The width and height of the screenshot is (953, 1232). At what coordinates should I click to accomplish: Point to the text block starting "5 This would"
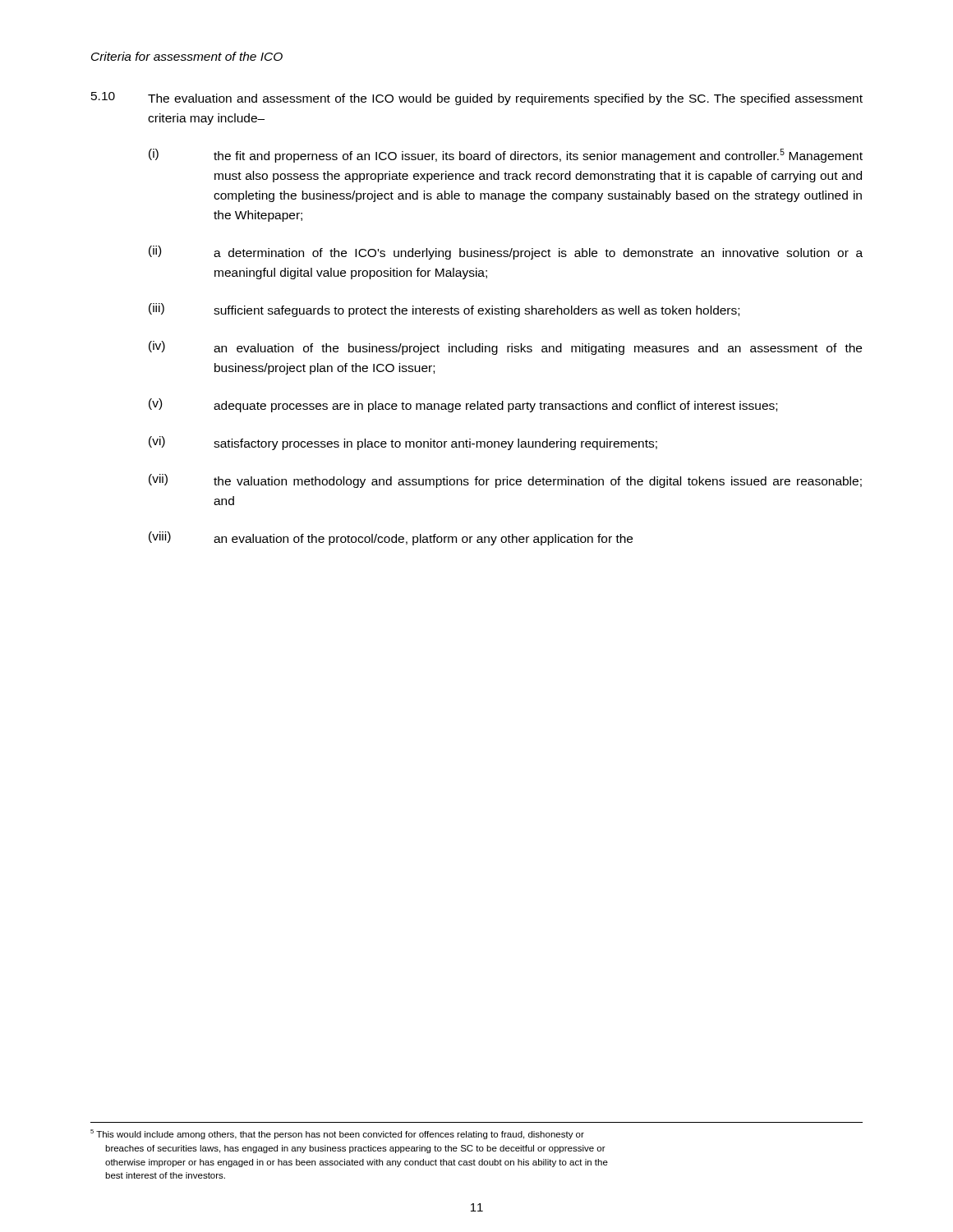476,1155
